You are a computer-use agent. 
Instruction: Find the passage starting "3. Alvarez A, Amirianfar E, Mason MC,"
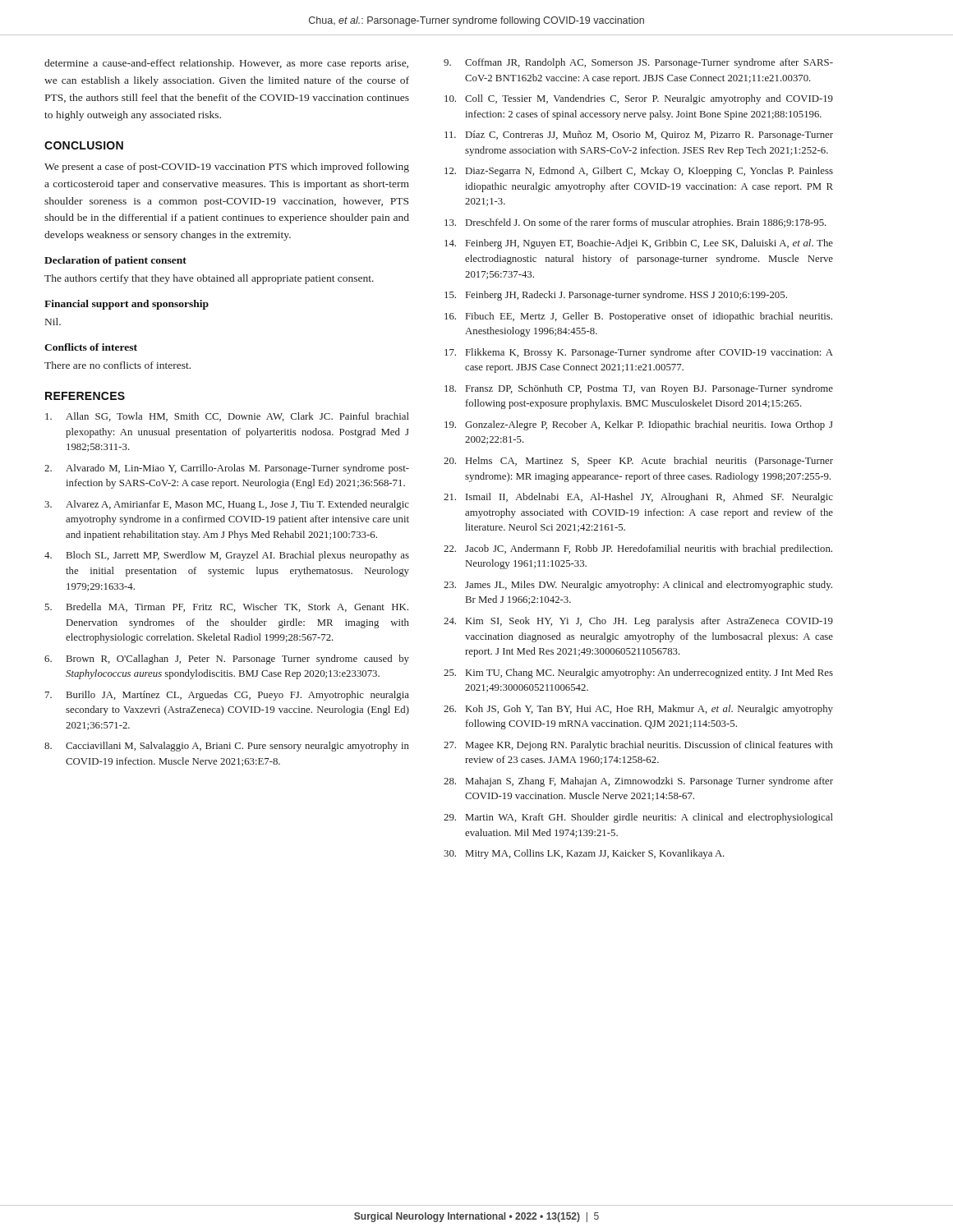click(x=227, y=520)
